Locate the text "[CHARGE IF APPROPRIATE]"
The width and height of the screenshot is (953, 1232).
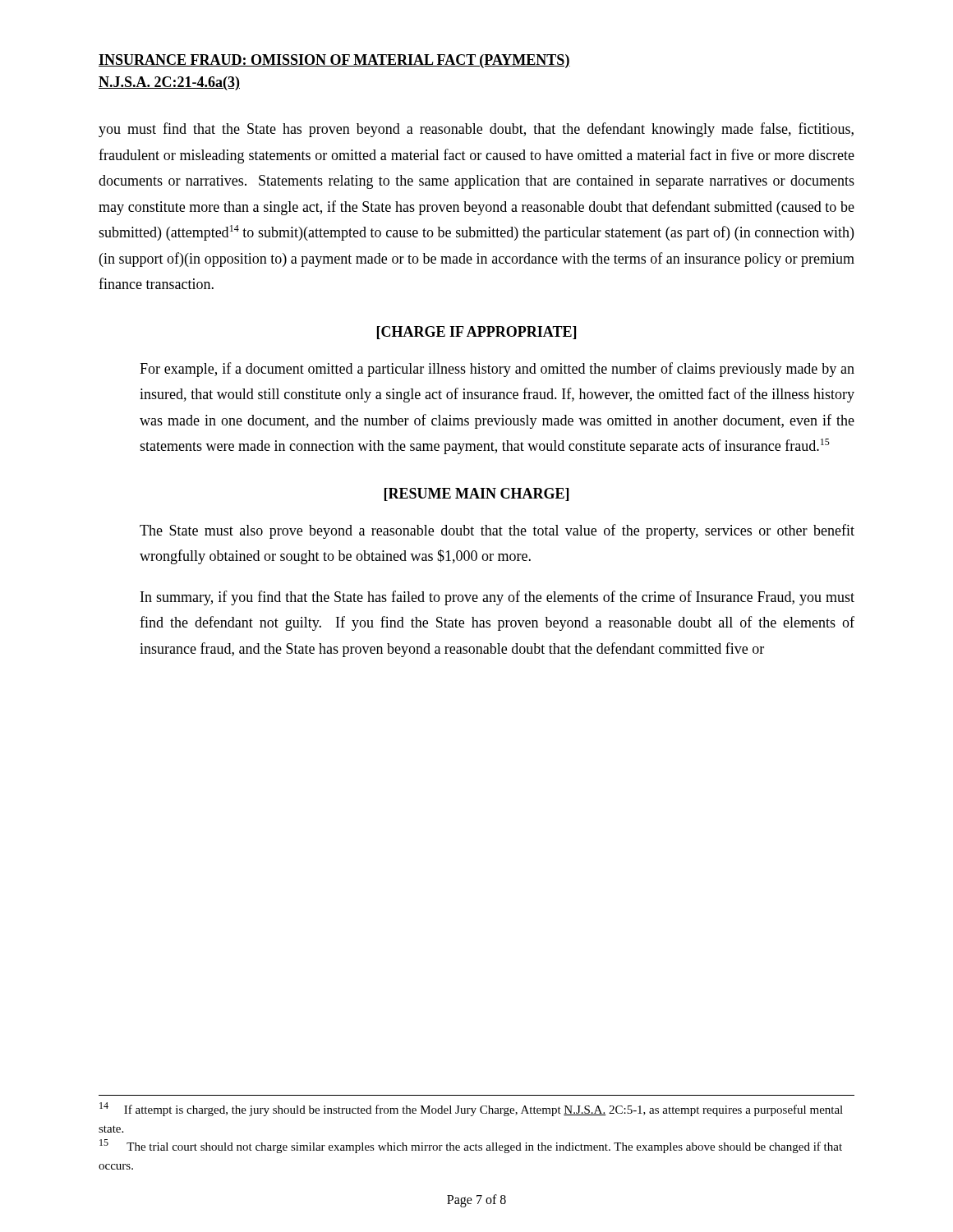(476, 331)
